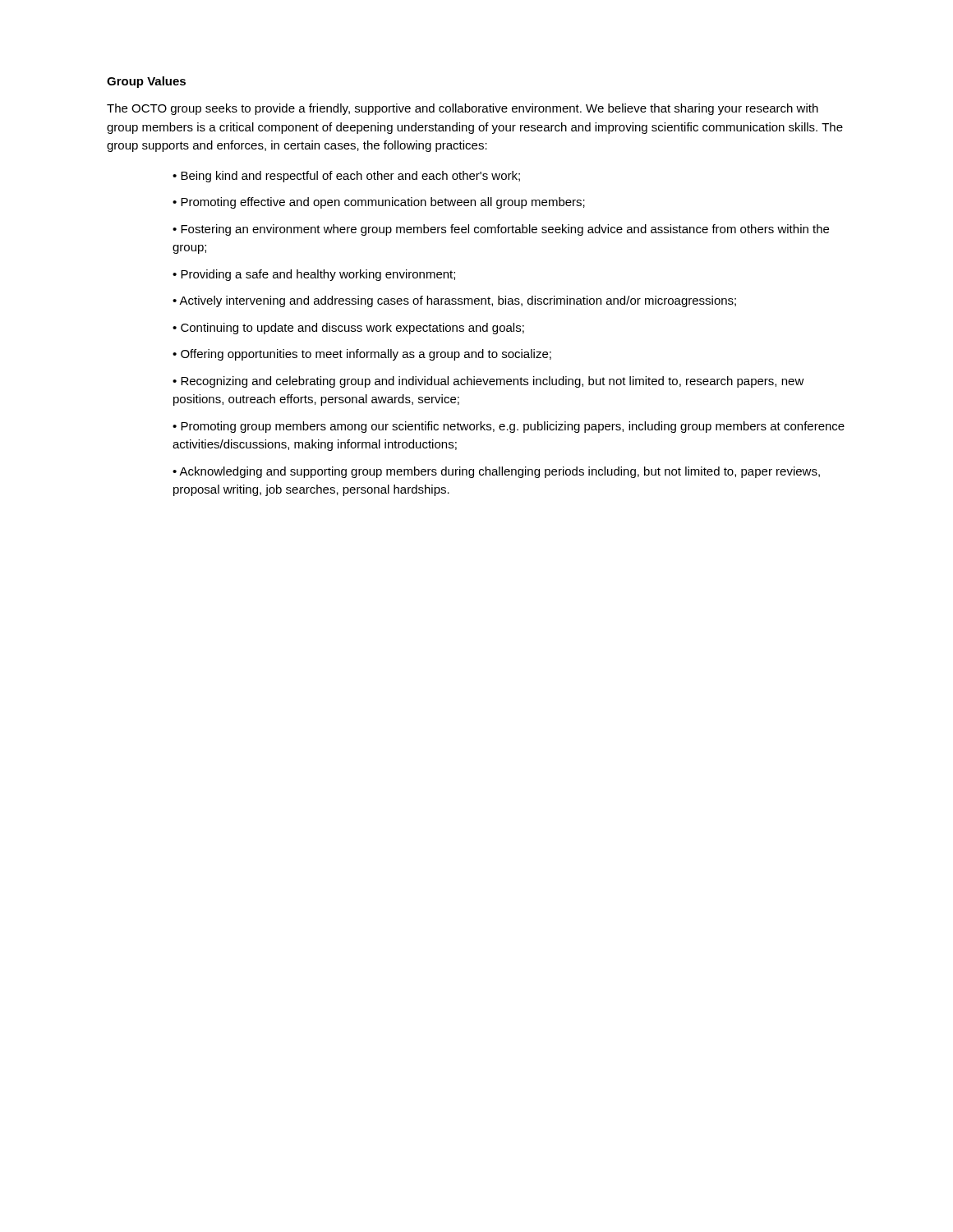Click on the list item that reads "• Actively intervening and"
The width and height of the screenshot is (953, 1232).
point(455,300)
